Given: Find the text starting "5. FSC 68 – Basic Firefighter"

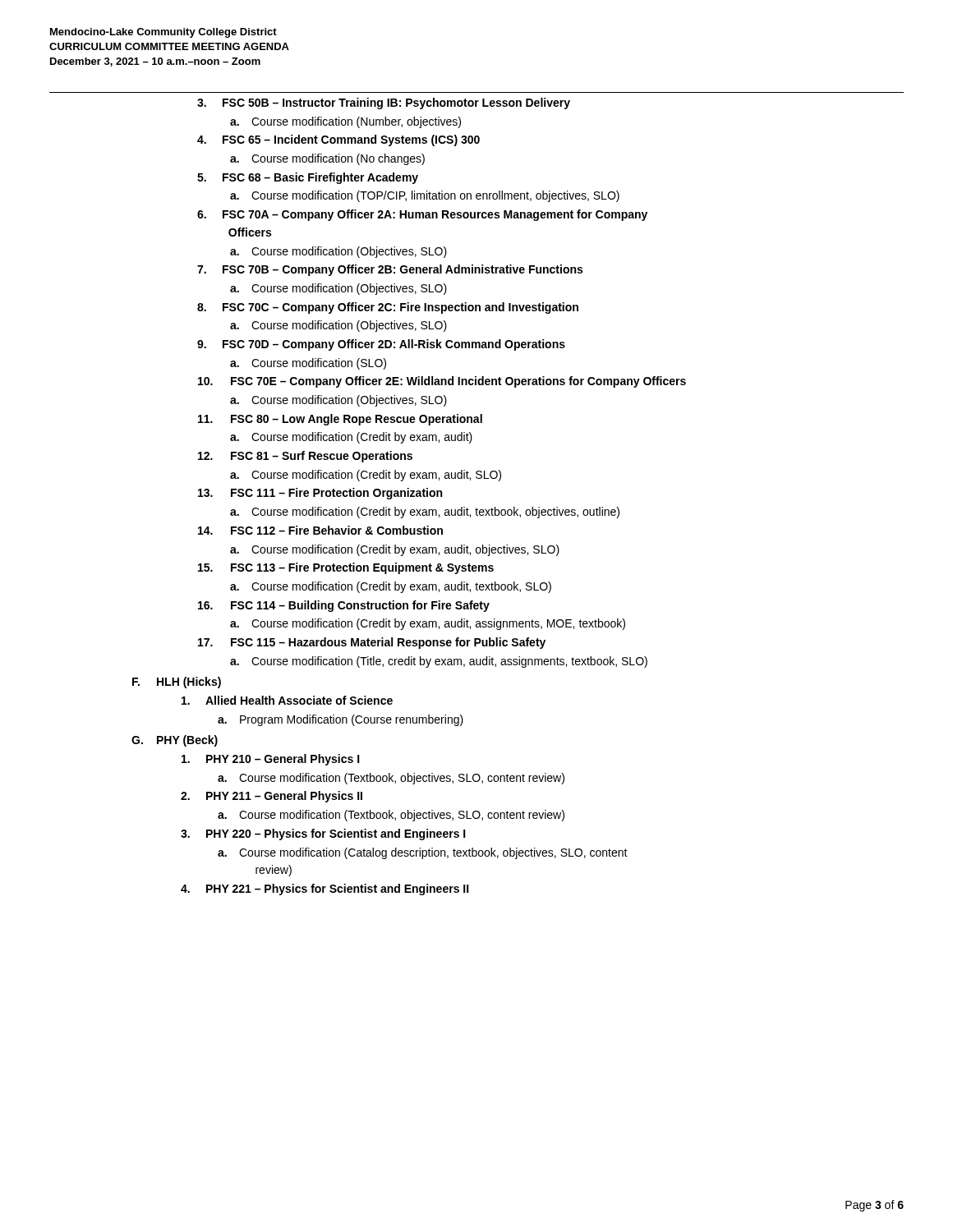Looking at the screenshot, I should click(x=308, y=178).
